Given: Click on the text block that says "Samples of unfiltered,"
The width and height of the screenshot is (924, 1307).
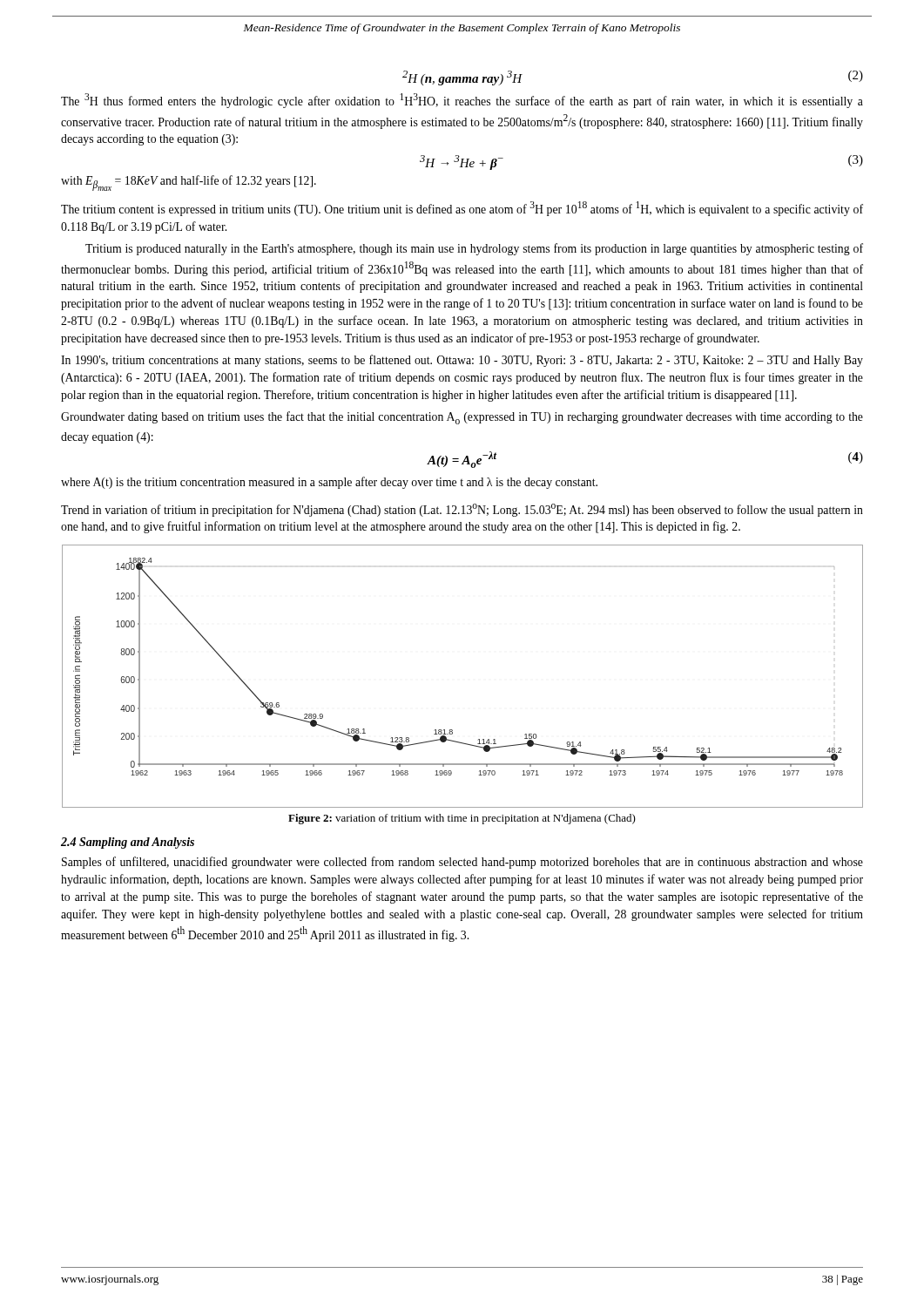Looking at the screenshot, I should [x=462, y=899].
